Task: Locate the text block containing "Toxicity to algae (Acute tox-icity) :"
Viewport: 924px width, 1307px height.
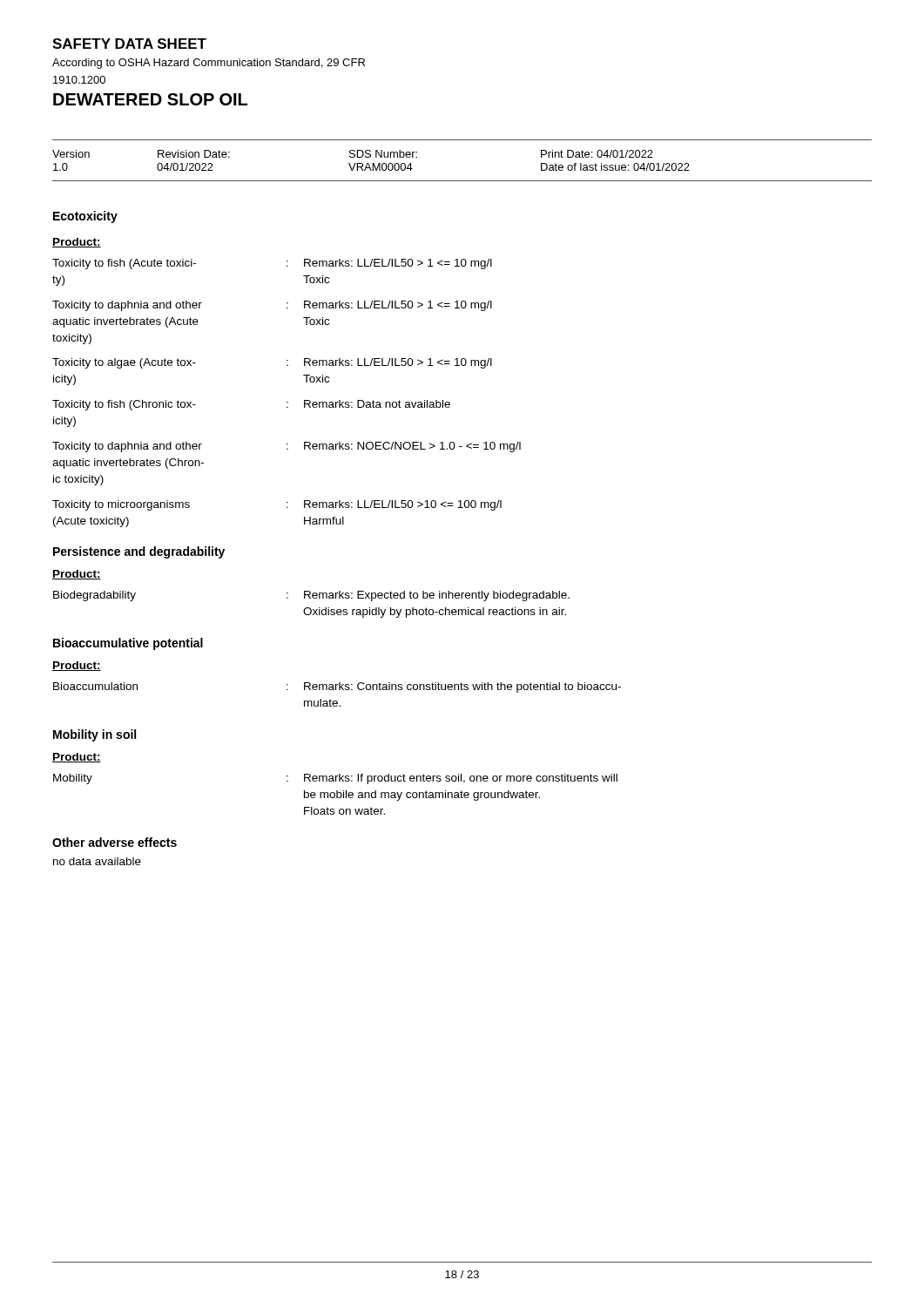Action: (462, 371)
